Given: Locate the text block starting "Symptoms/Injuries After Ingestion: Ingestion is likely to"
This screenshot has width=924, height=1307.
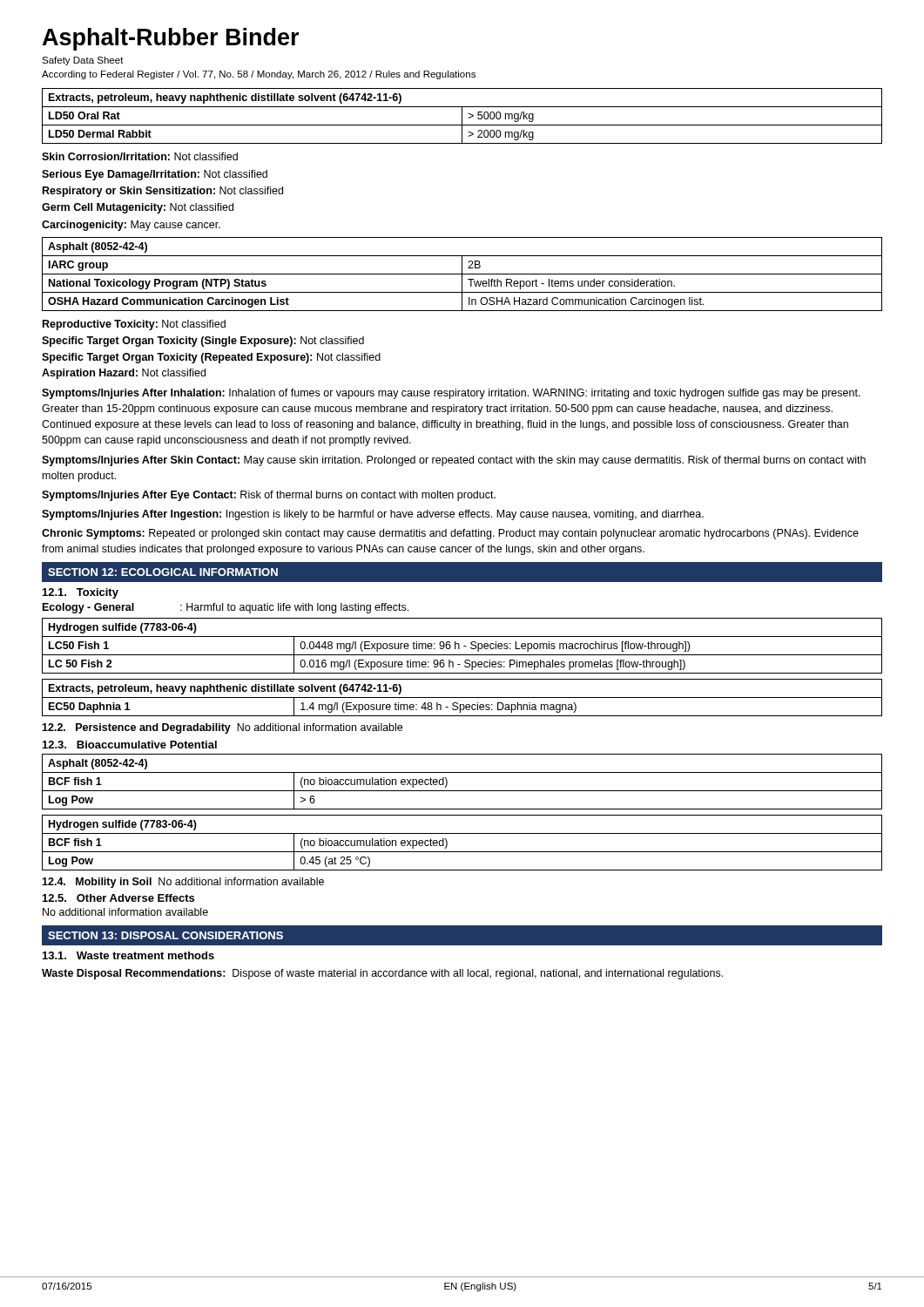Looking at the screenshot, I should coord(373,514).
